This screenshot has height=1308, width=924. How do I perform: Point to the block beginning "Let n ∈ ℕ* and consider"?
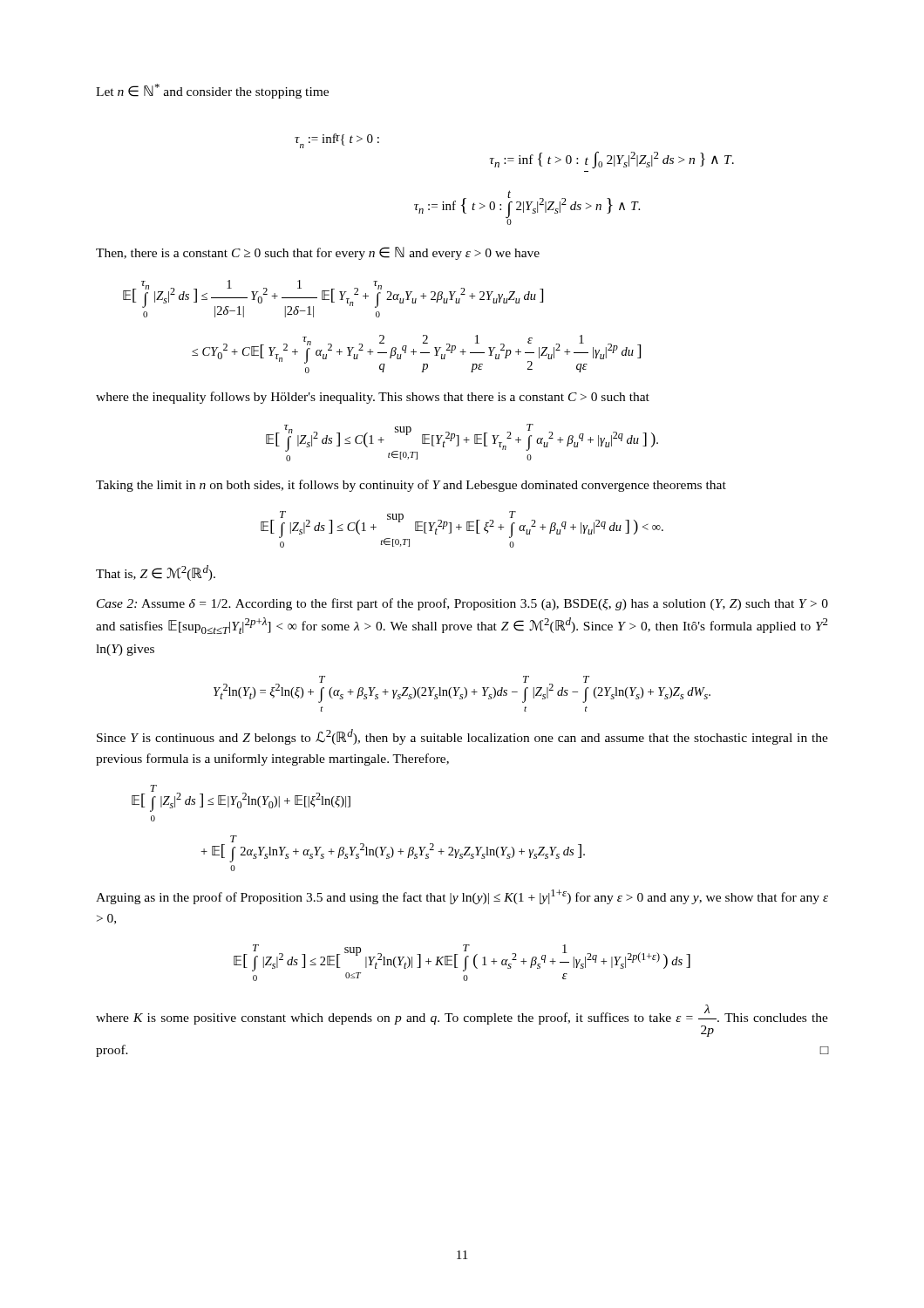(x=213, y=89)
